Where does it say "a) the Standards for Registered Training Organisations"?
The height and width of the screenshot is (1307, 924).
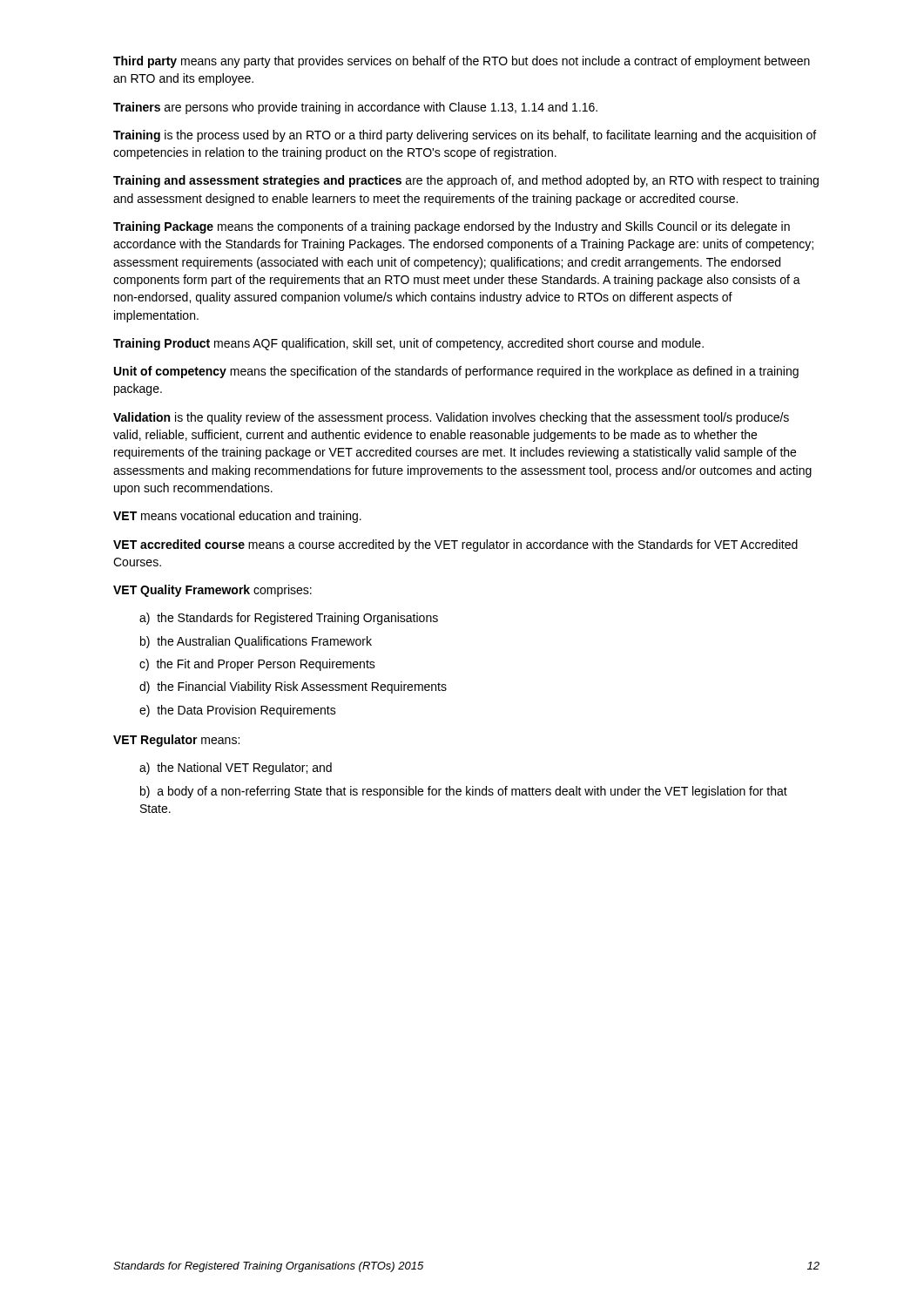point(289,618)
